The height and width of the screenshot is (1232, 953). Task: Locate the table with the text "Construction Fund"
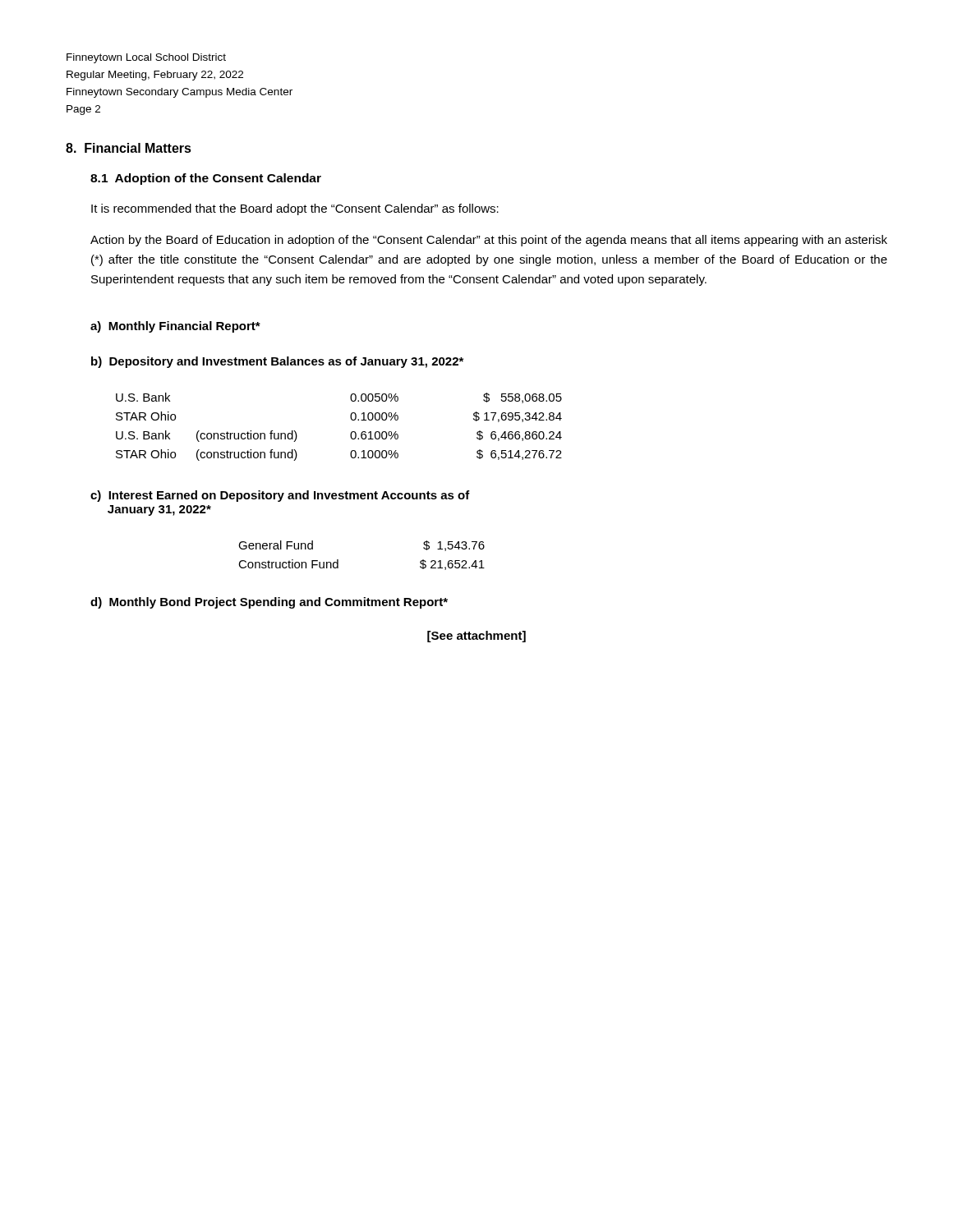click(476, 554)
